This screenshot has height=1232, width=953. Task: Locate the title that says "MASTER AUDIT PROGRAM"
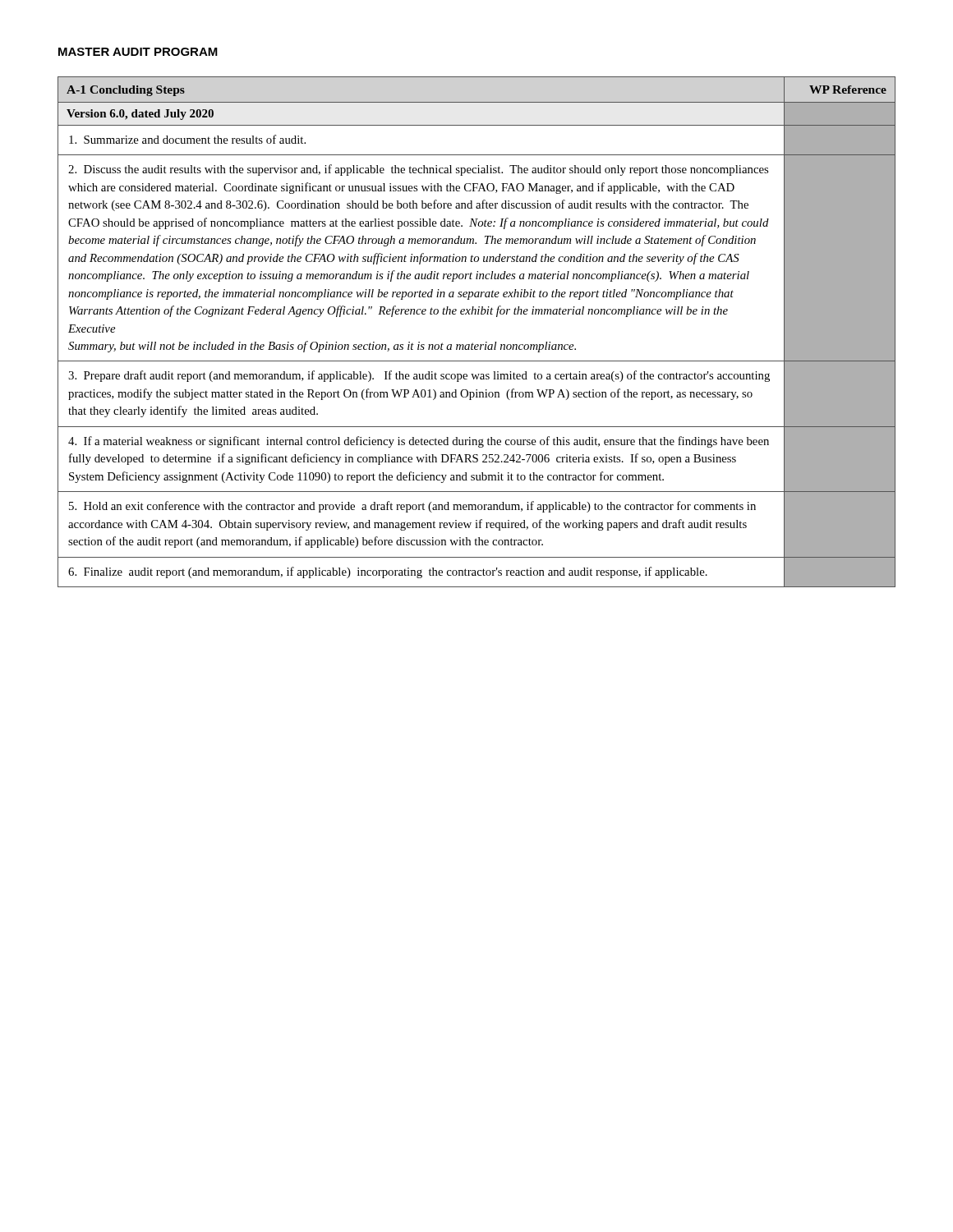(138, 51)
